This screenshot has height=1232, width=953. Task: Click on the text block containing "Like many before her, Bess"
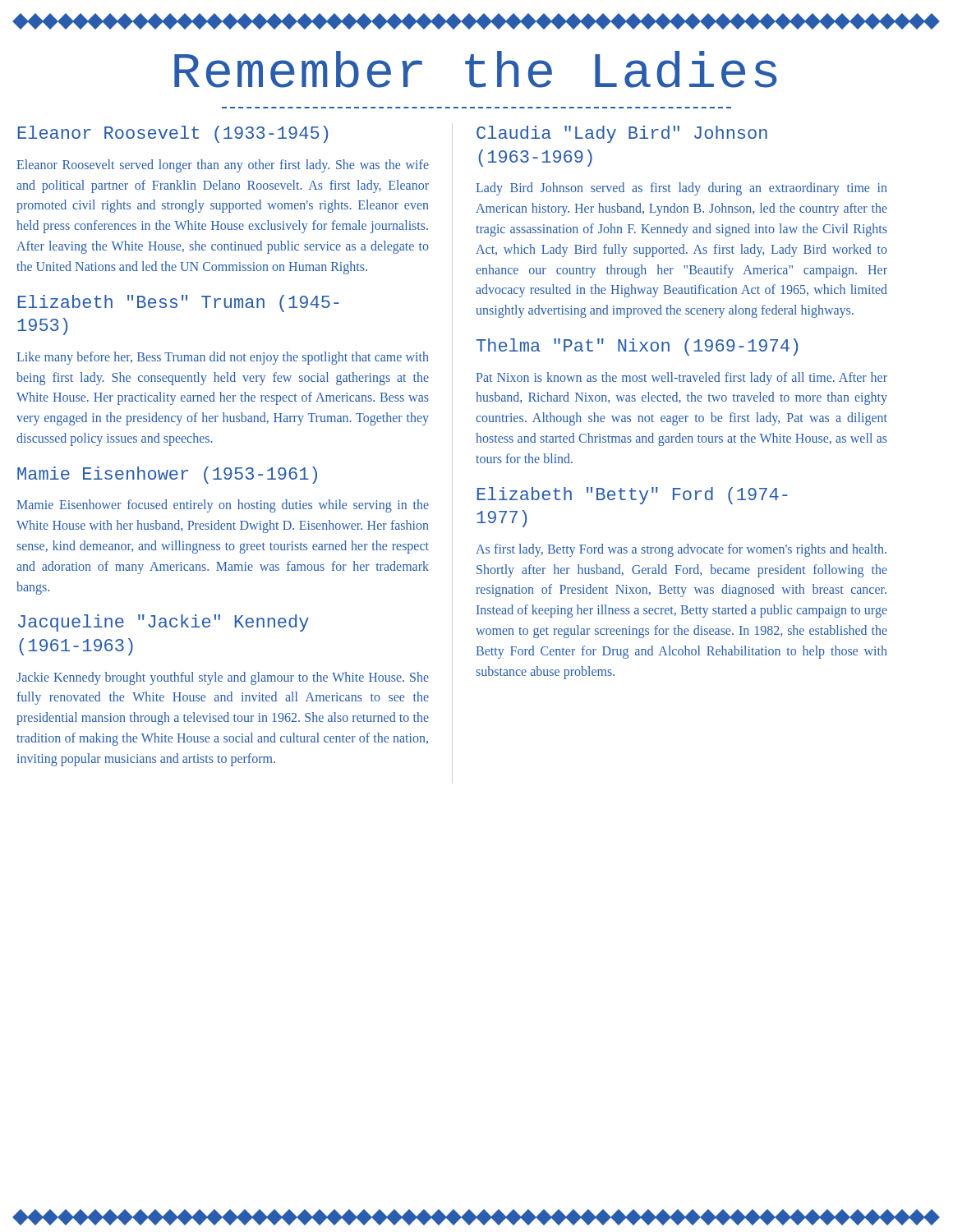pos(223,398)
